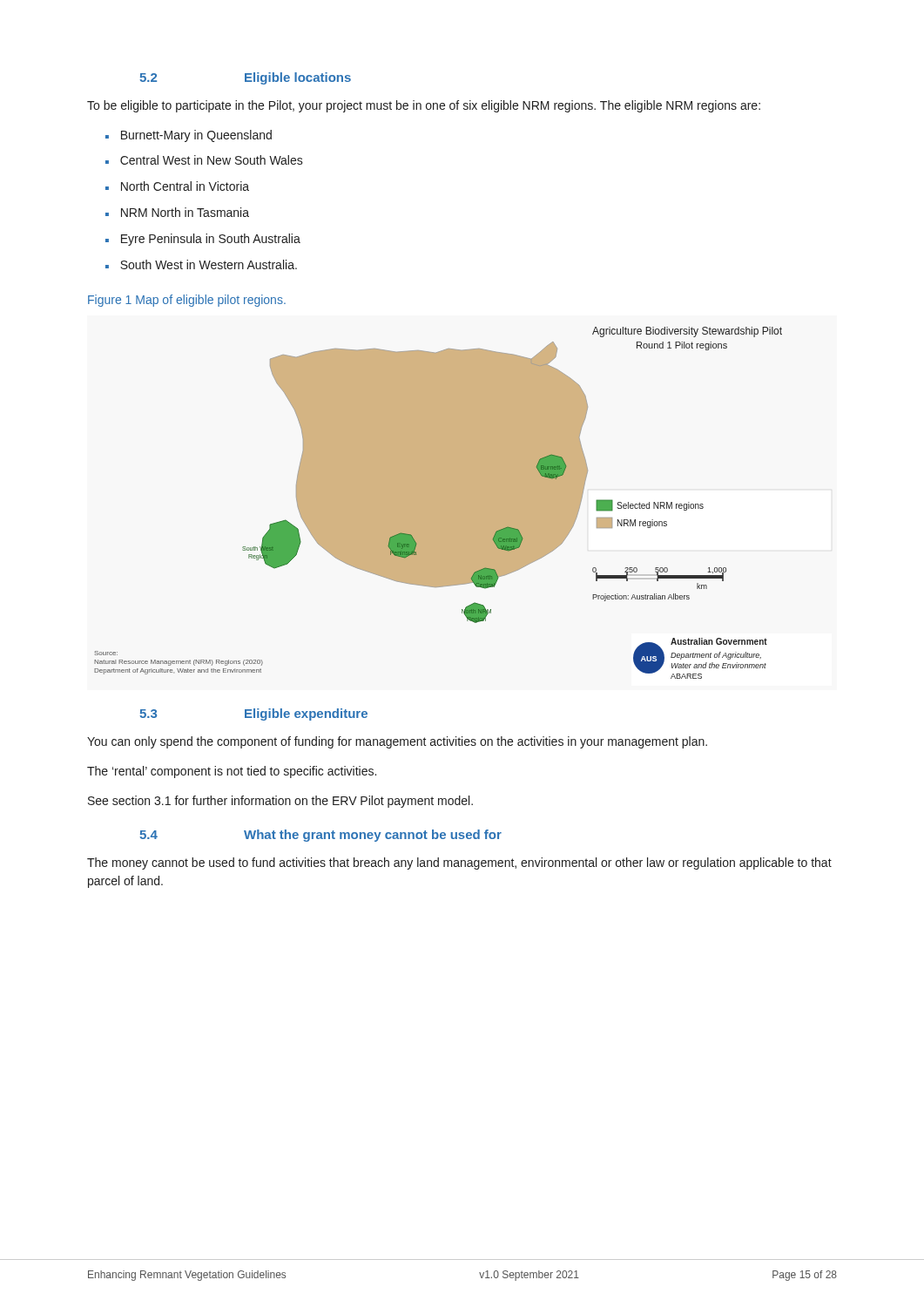Click on the section header that says "5.2 Eligible locations"
This screenshot has height=1307, width=924.
(x=245, y=78)
